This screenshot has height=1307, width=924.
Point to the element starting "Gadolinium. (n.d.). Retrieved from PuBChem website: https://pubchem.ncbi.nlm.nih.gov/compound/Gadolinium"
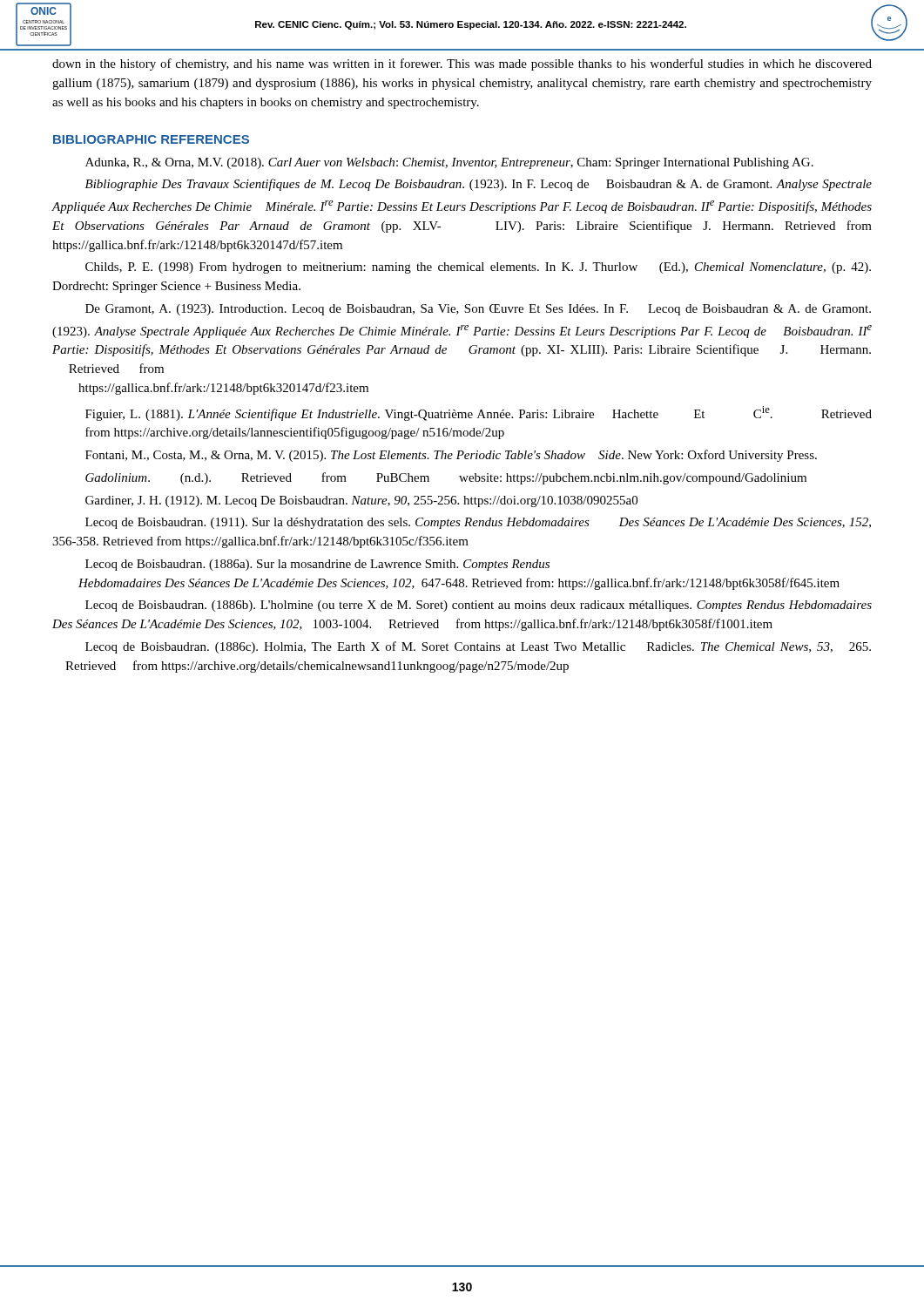(x=120, y=478)
